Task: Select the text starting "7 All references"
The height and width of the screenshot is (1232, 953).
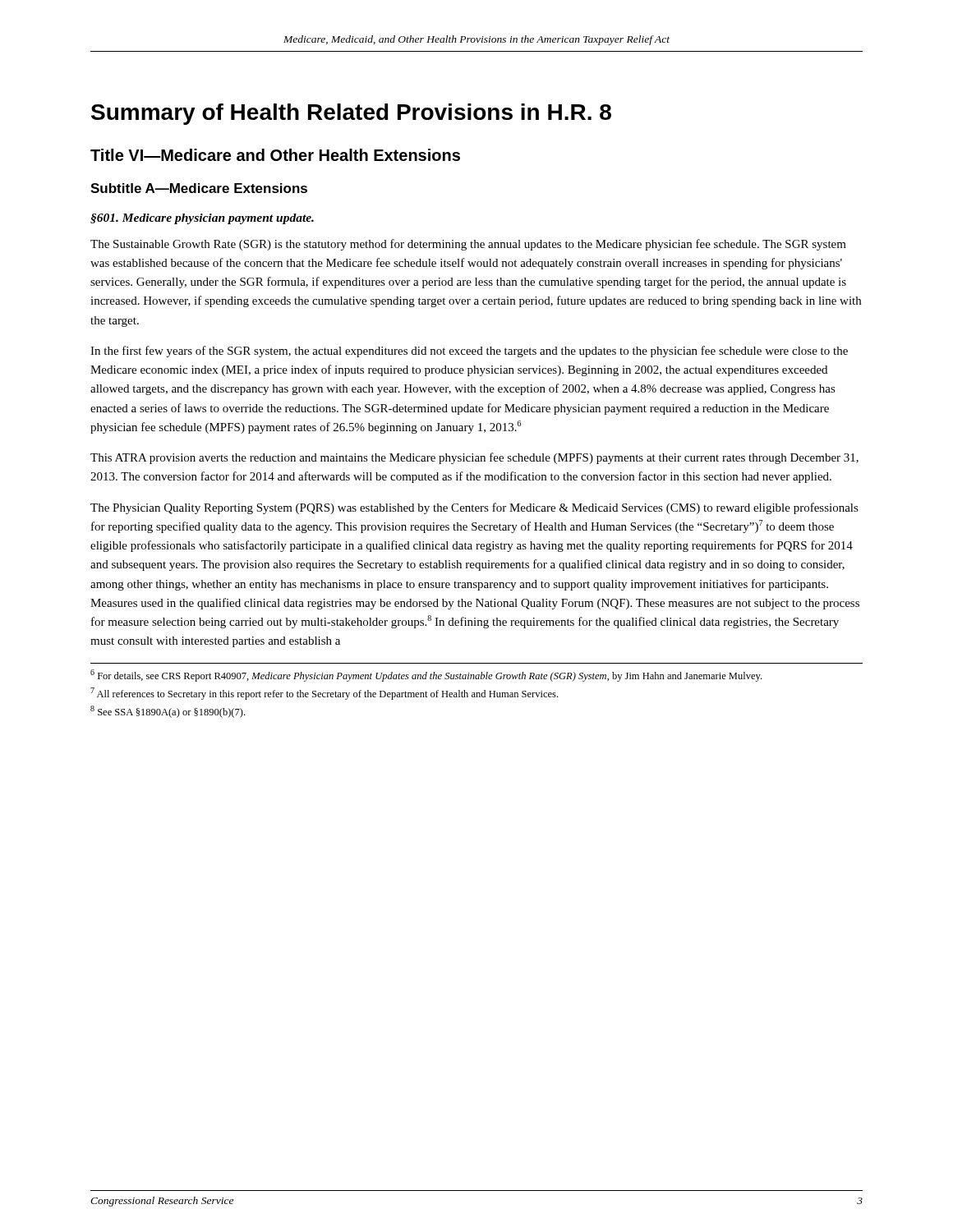Action: 325,693
